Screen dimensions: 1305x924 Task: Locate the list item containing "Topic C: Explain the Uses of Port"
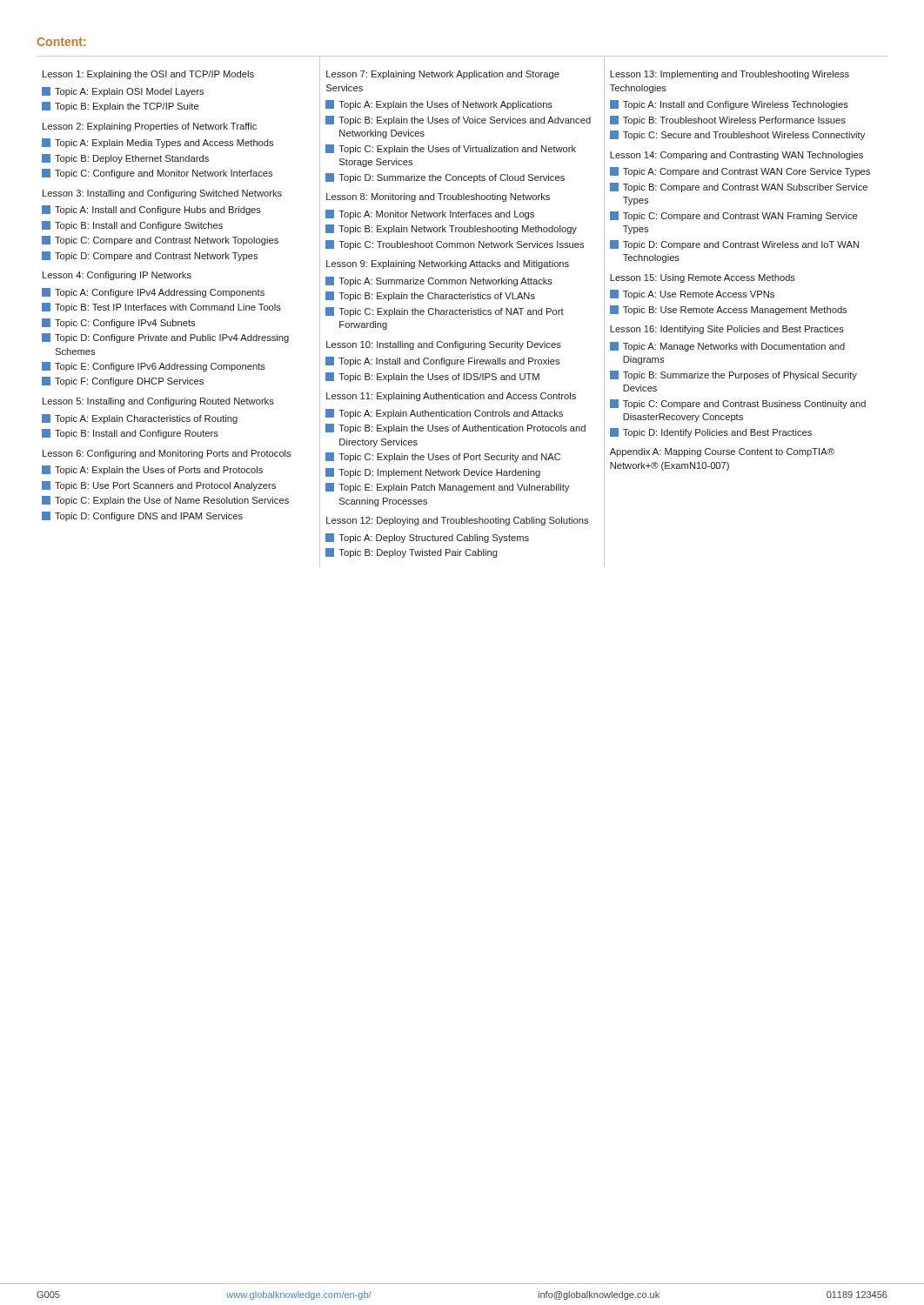tap(443, 458)
